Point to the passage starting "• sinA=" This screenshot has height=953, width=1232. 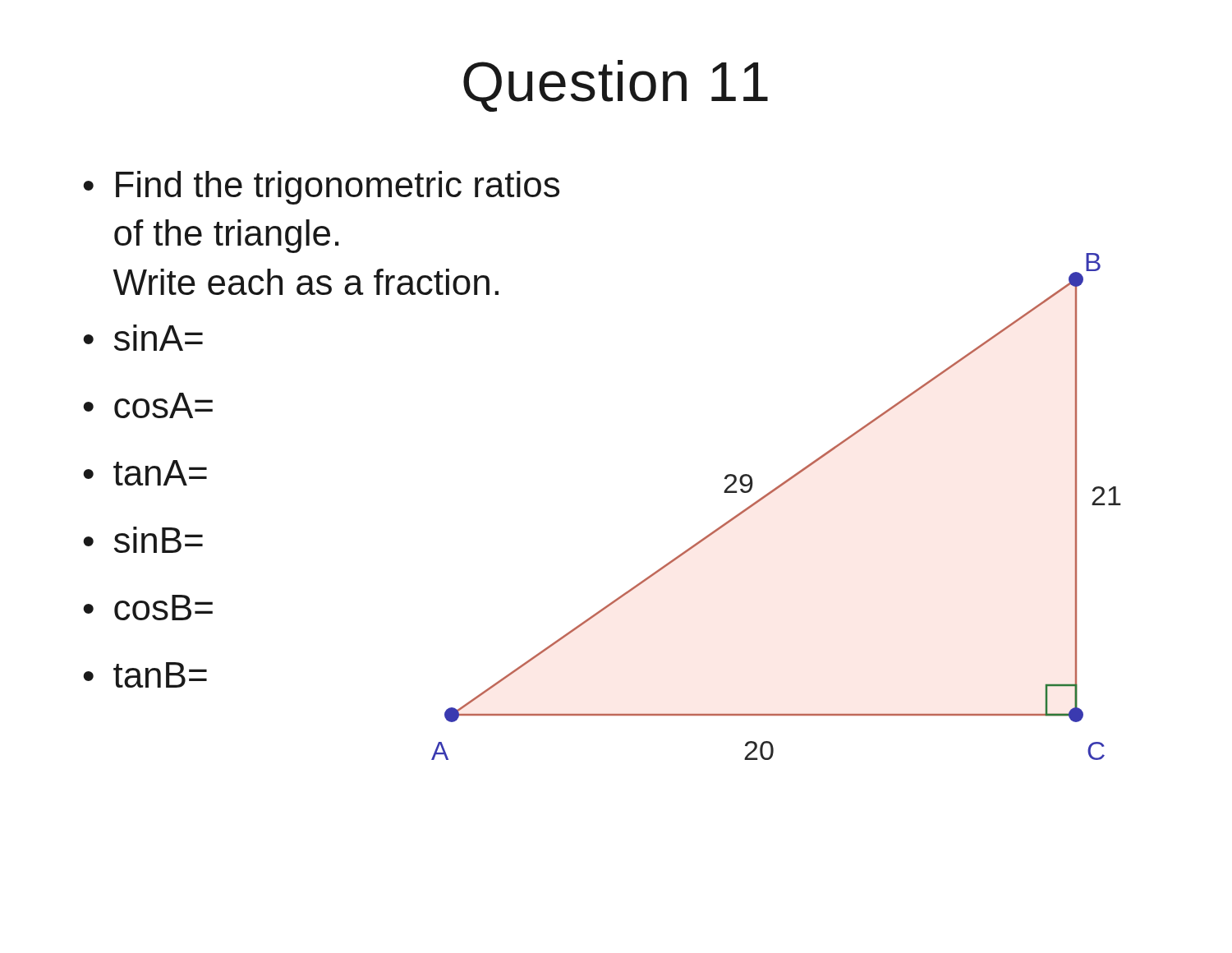click(143, 339)
